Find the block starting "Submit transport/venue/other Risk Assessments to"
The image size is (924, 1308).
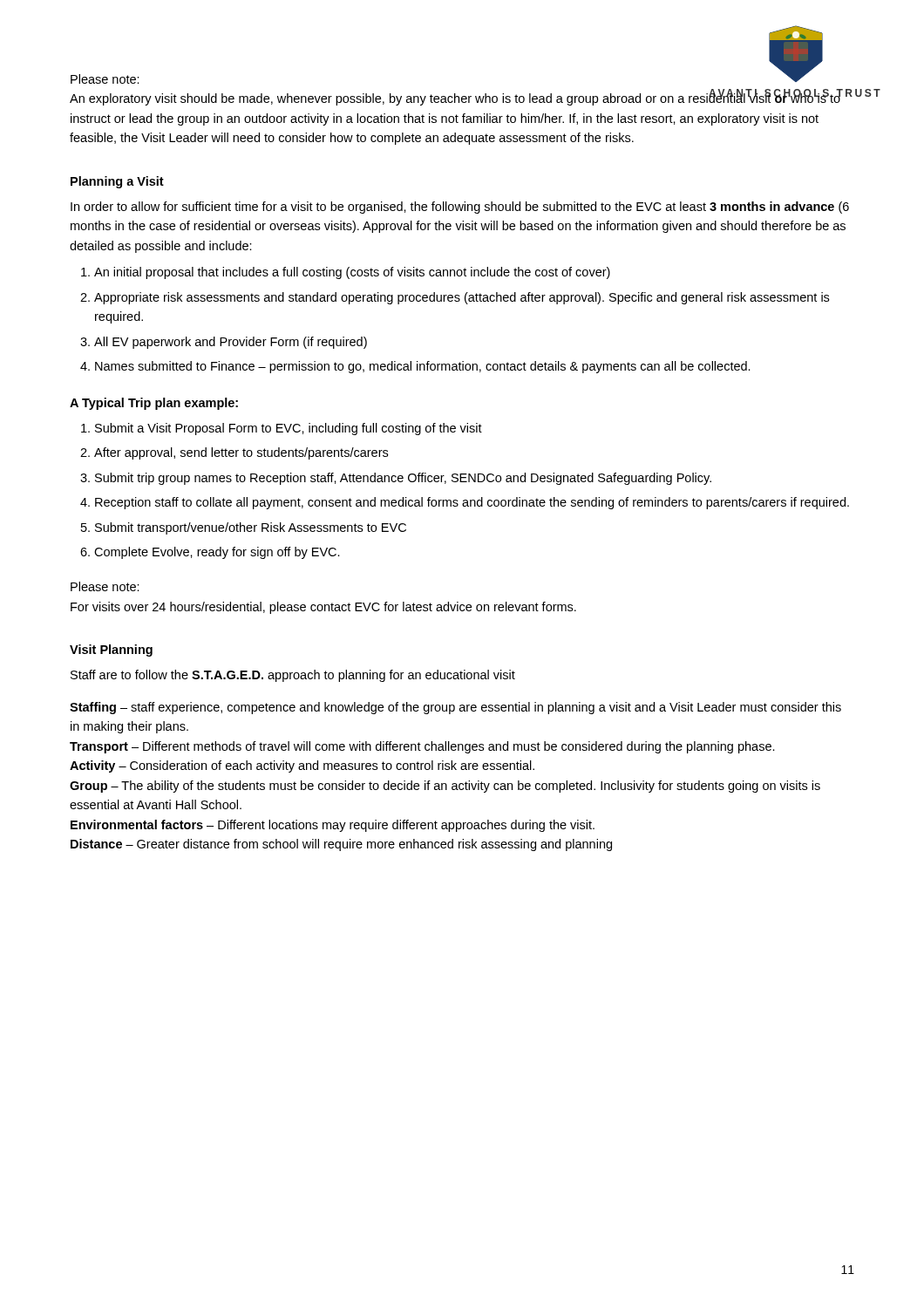(x=250, y=527)
